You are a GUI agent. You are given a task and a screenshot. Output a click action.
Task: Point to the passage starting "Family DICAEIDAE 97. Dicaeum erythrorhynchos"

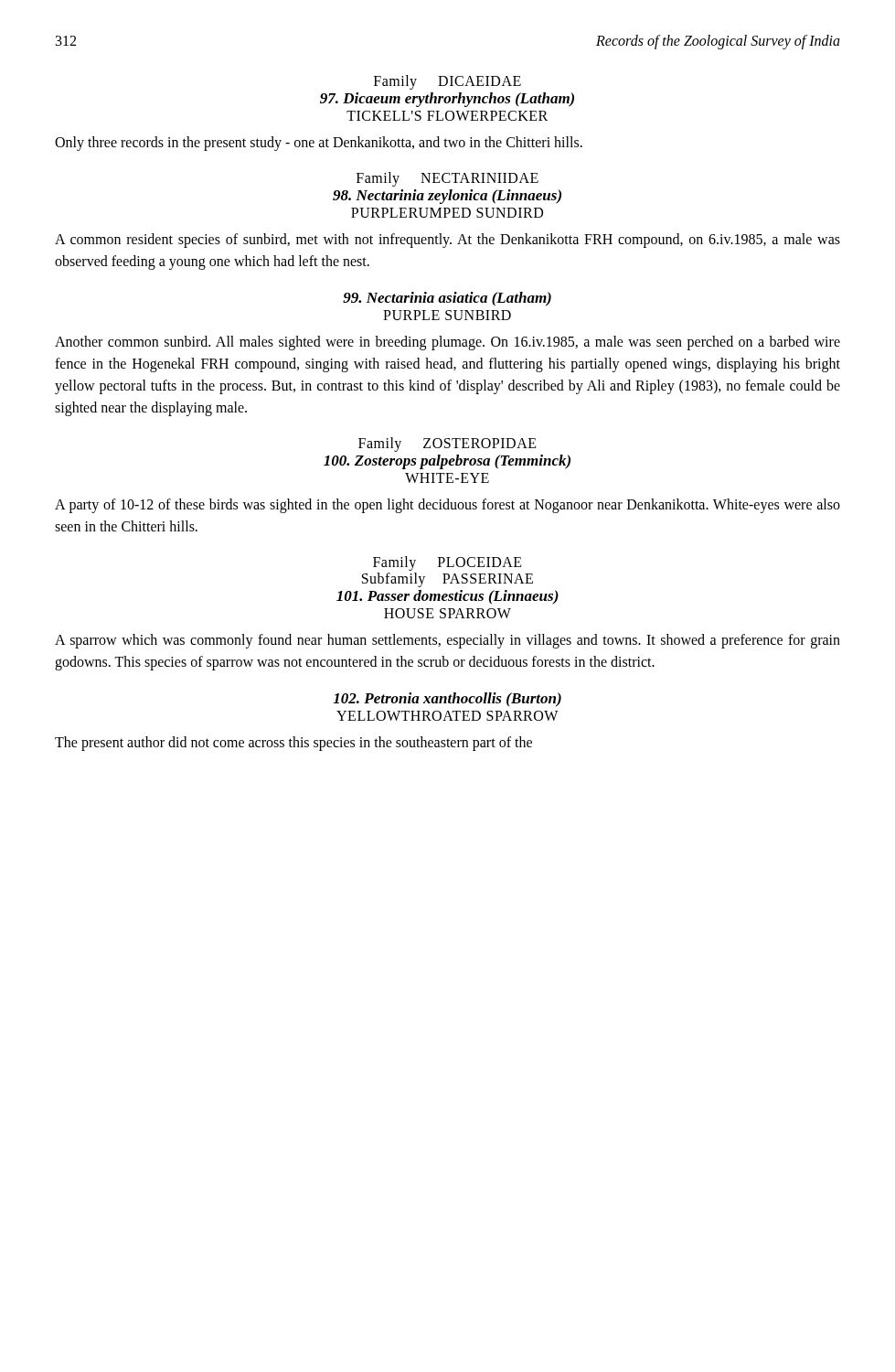pyautogui.click(x=448, y=99)
